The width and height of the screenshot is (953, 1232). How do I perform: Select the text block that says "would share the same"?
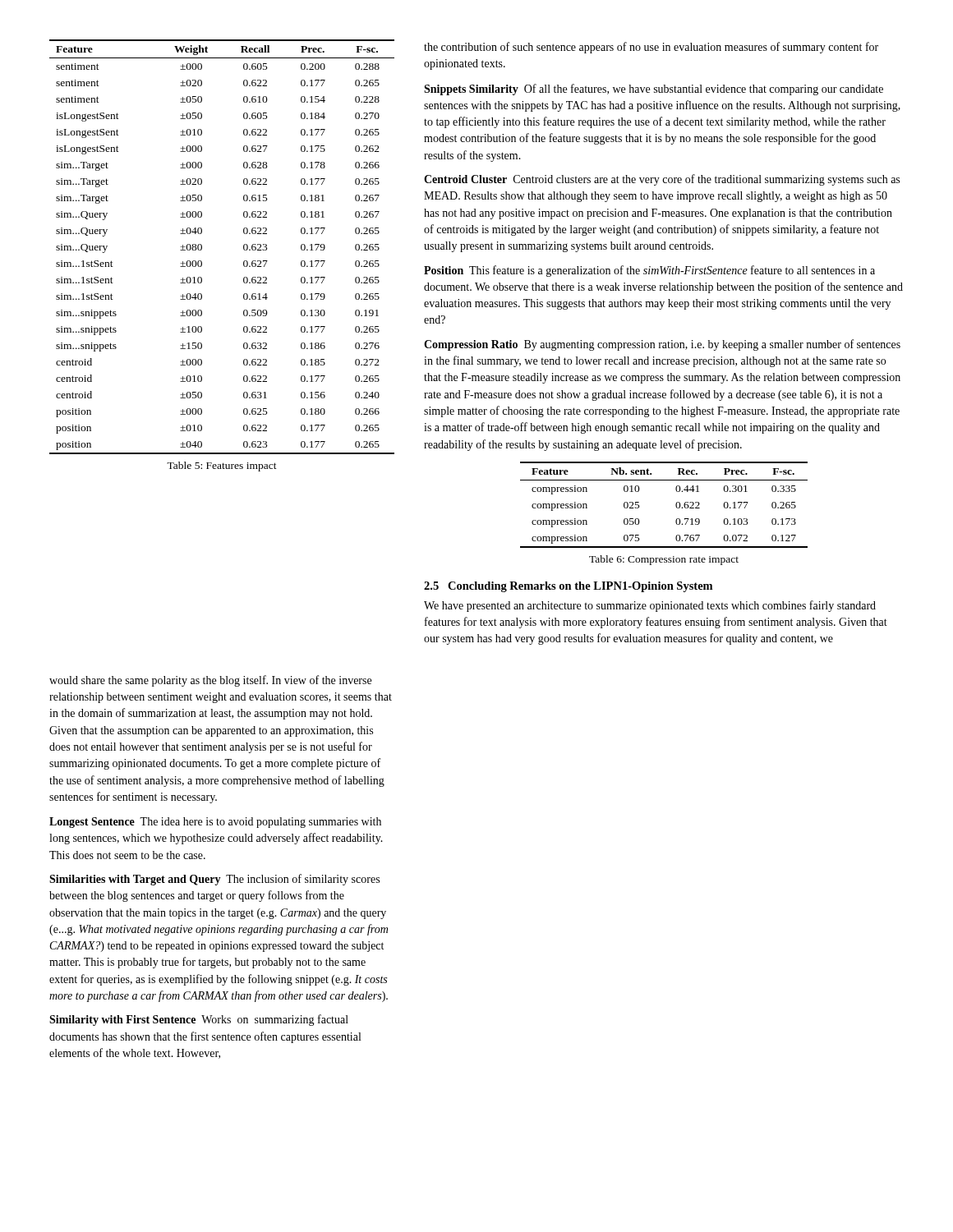pyautogui.click(x=220, y=739)
